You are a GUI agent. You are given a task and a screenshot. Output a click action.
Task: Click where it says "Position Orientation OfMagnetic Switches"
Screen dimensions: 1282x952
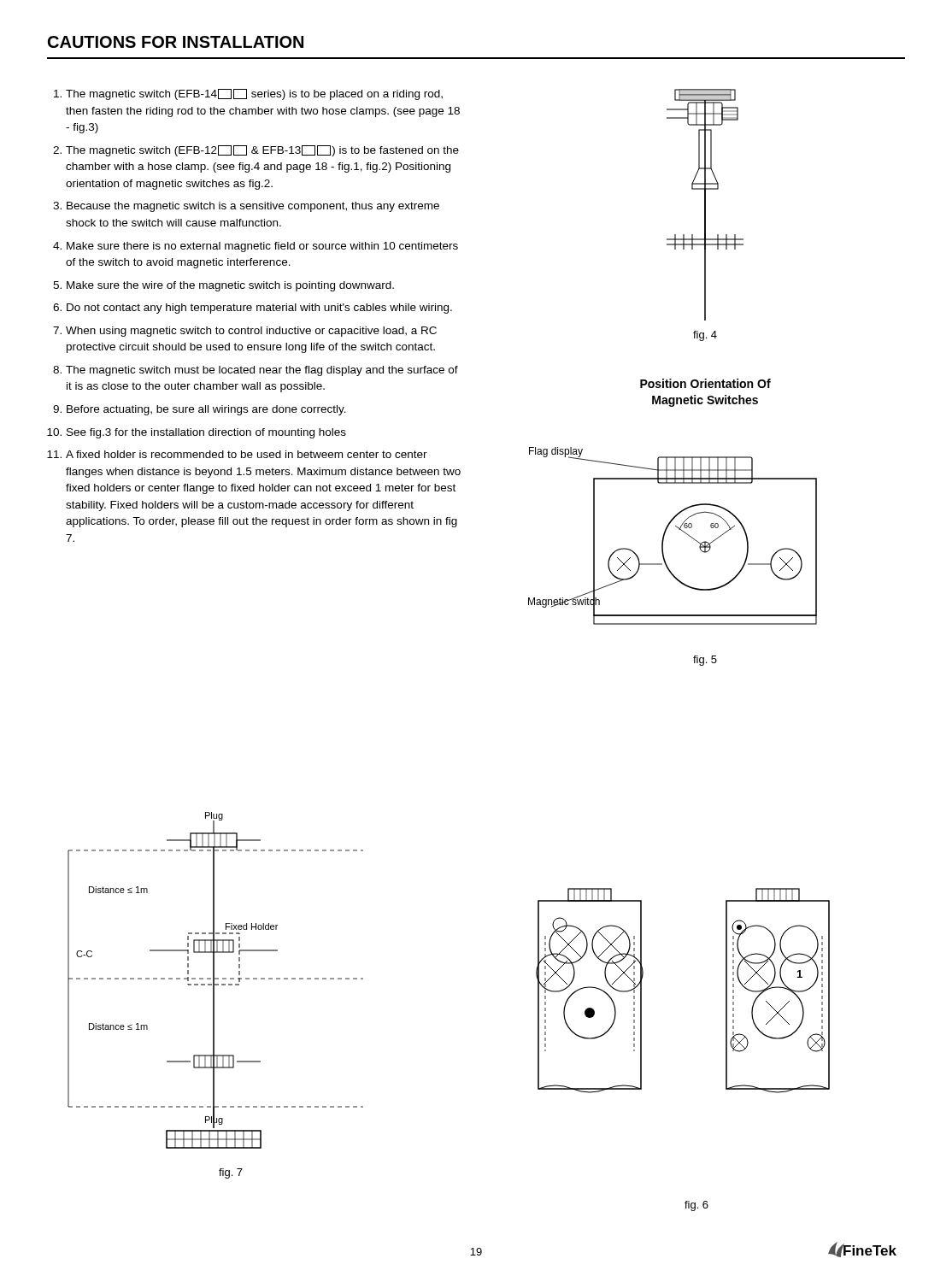point(705,392)
